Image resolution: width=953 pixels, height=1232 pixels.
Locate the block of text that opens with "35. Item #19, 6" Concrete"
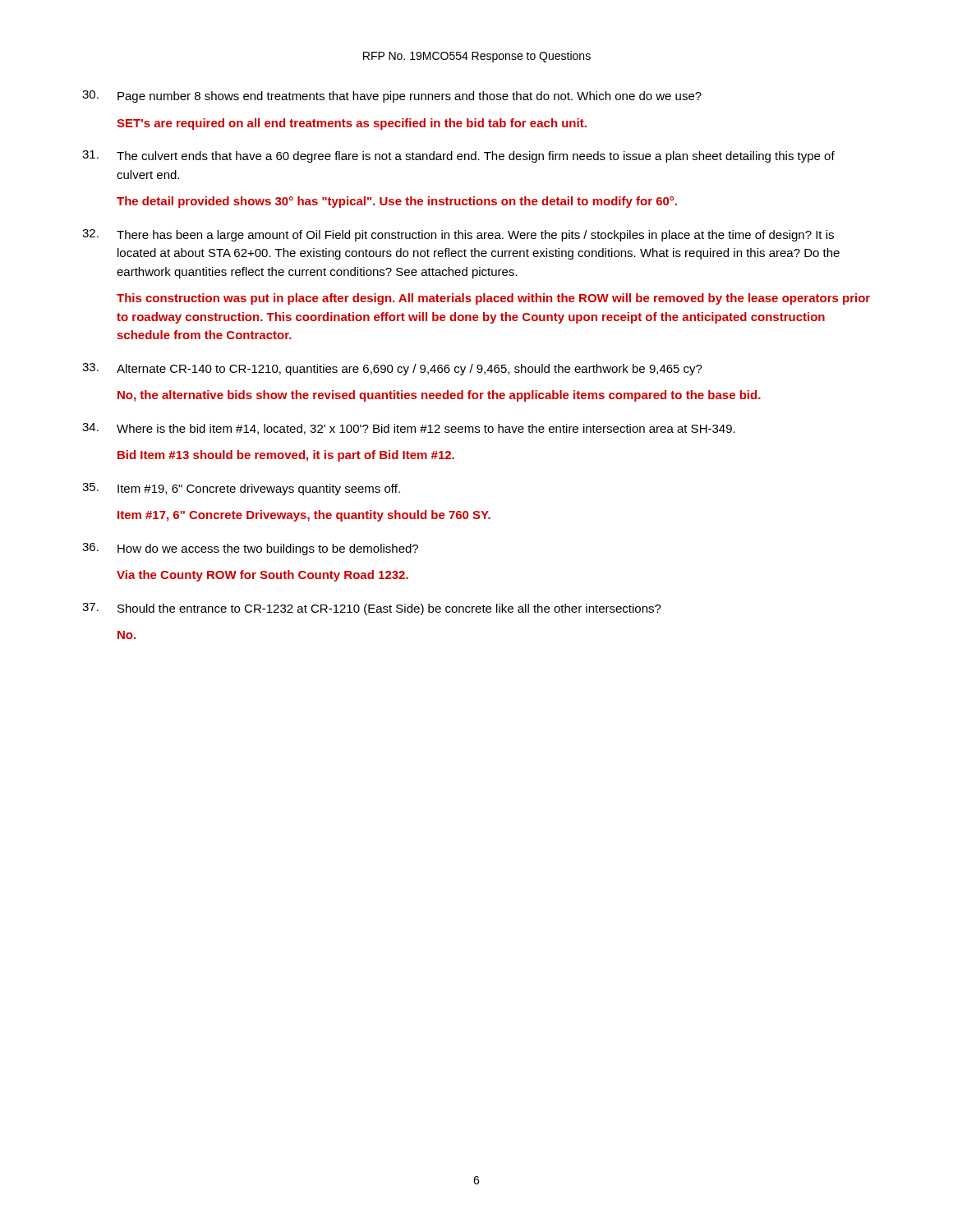[242, 488]
